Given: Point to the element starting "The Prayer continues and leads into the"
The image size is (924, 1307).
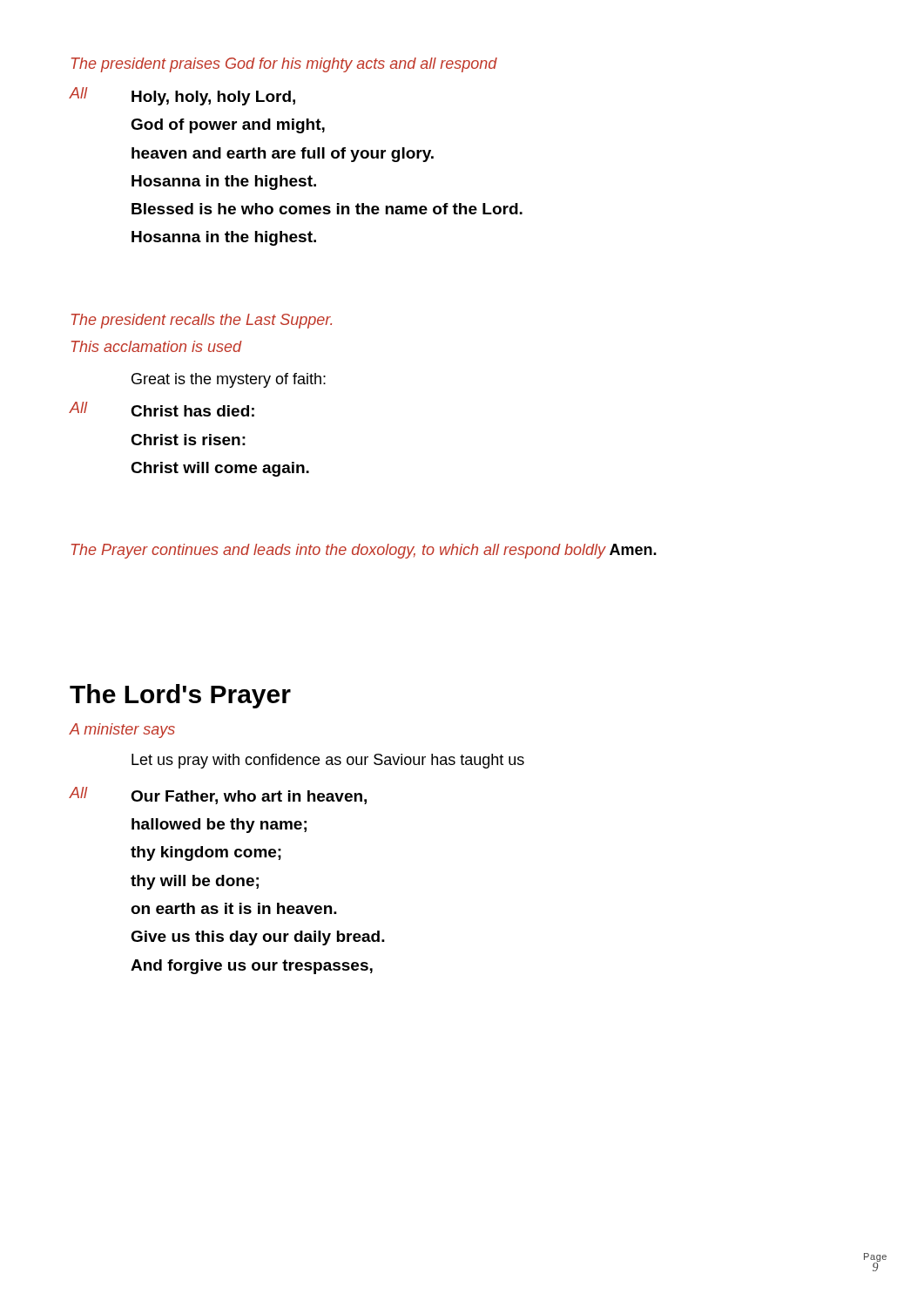Looking at the screenshot, I should (x=363, y=550).
